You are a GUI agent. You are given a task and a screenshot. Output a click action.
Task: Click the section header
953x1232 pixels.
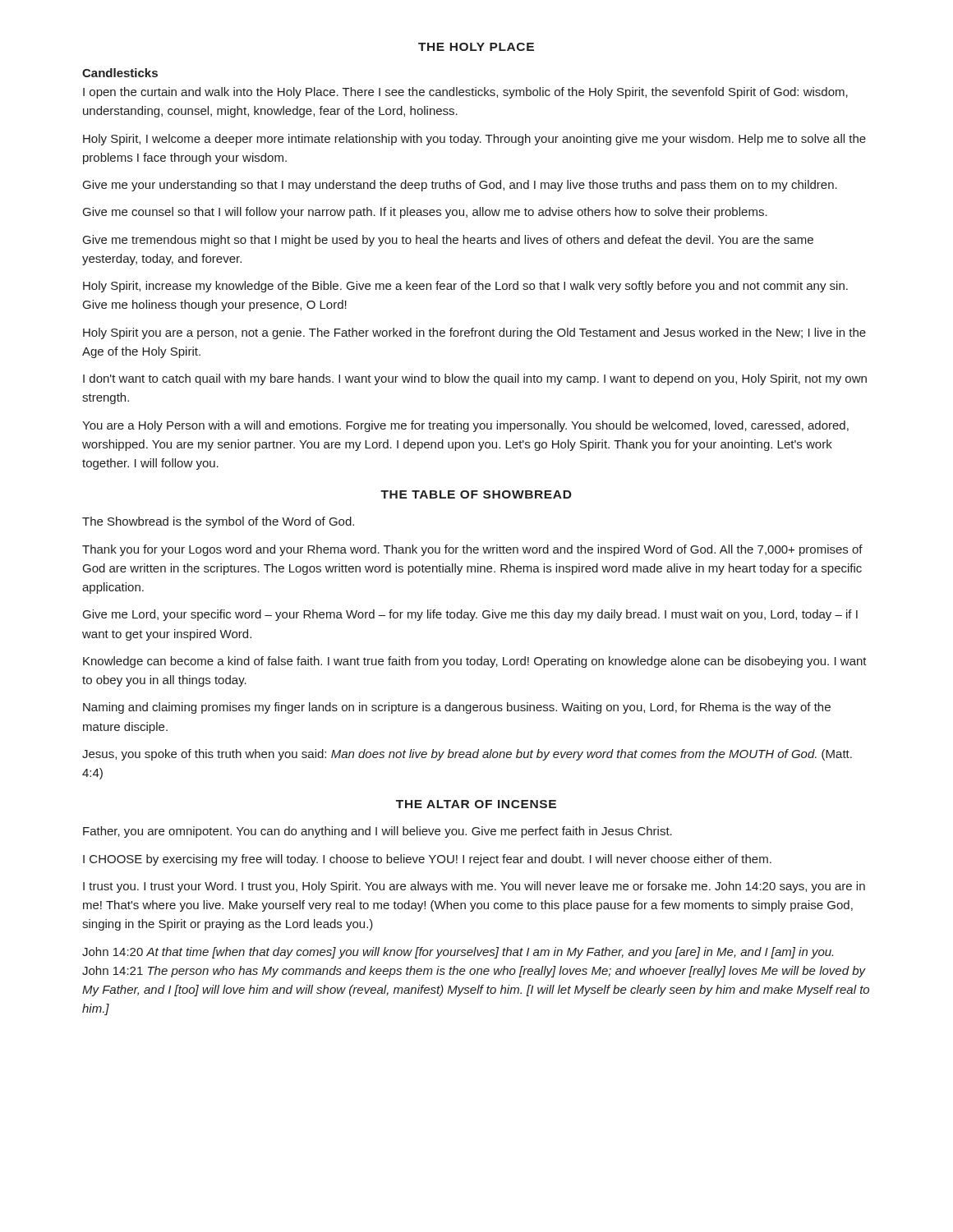click(120, 73)
